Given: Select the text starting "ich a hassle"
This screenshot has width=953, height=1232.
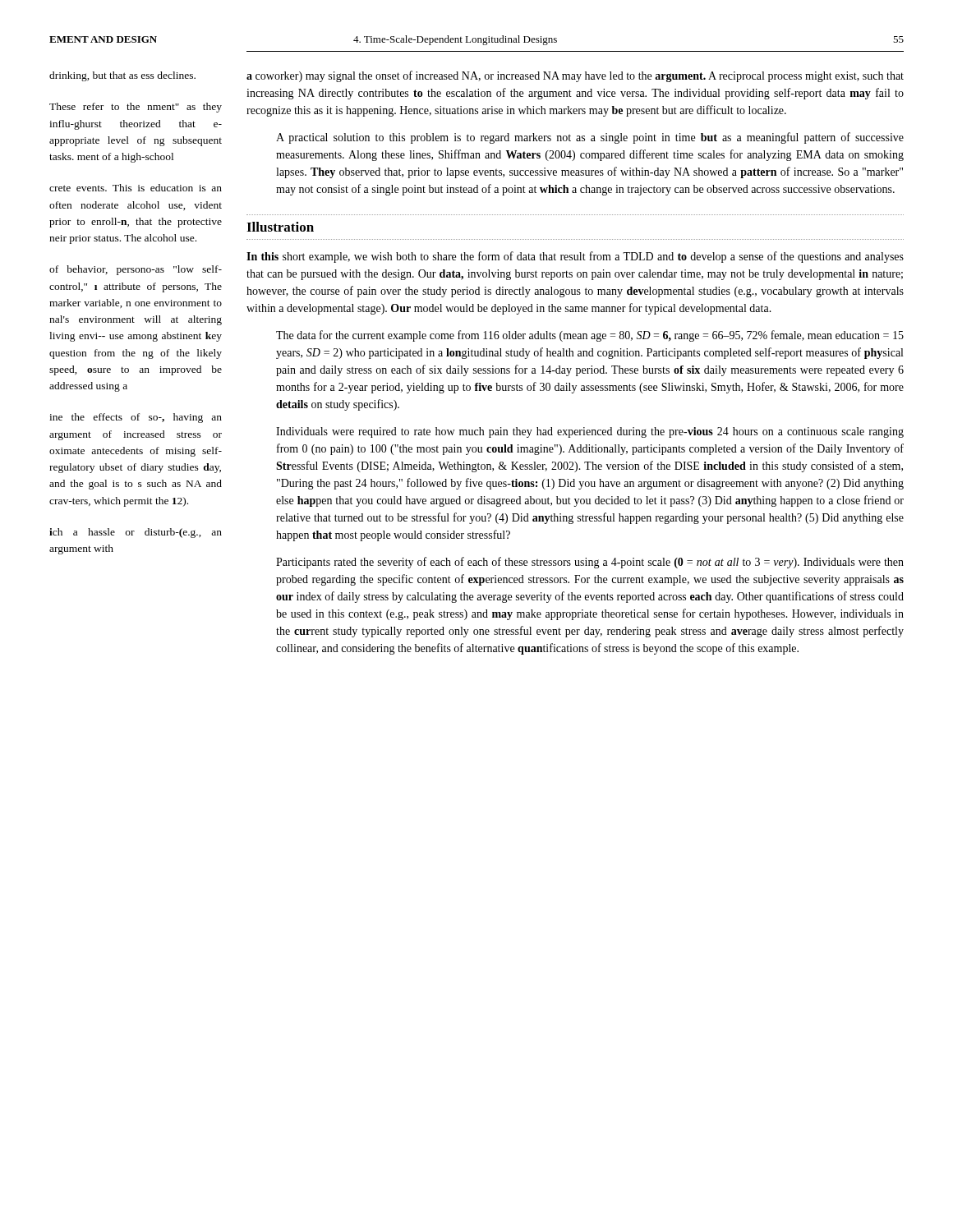Looking at the screenshot, I should click(x=136, y=540).
